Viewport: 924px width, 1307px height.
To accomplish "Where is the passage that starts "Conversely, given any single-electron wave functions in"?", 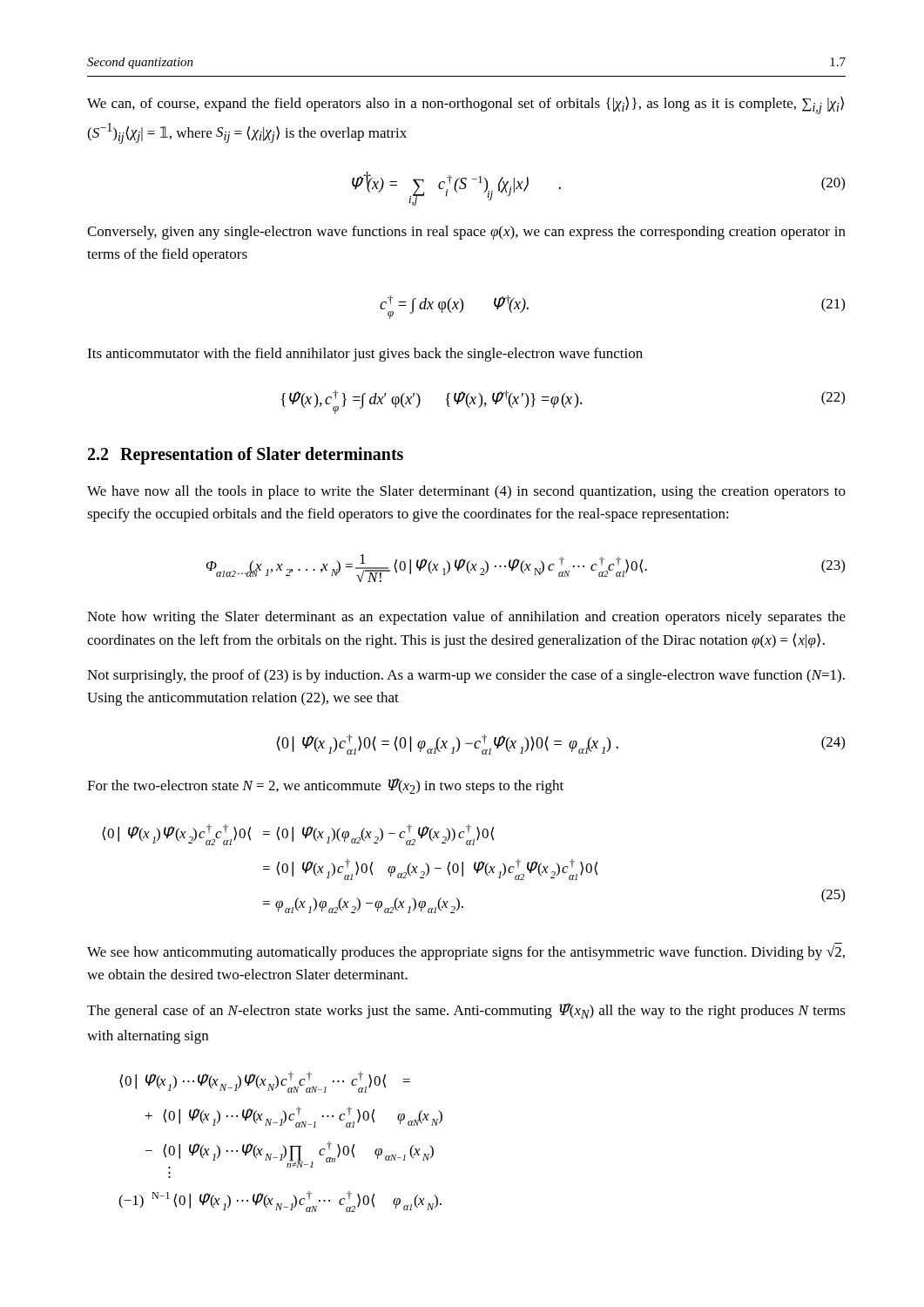I will pyautogui.click(x=466, y=242).
